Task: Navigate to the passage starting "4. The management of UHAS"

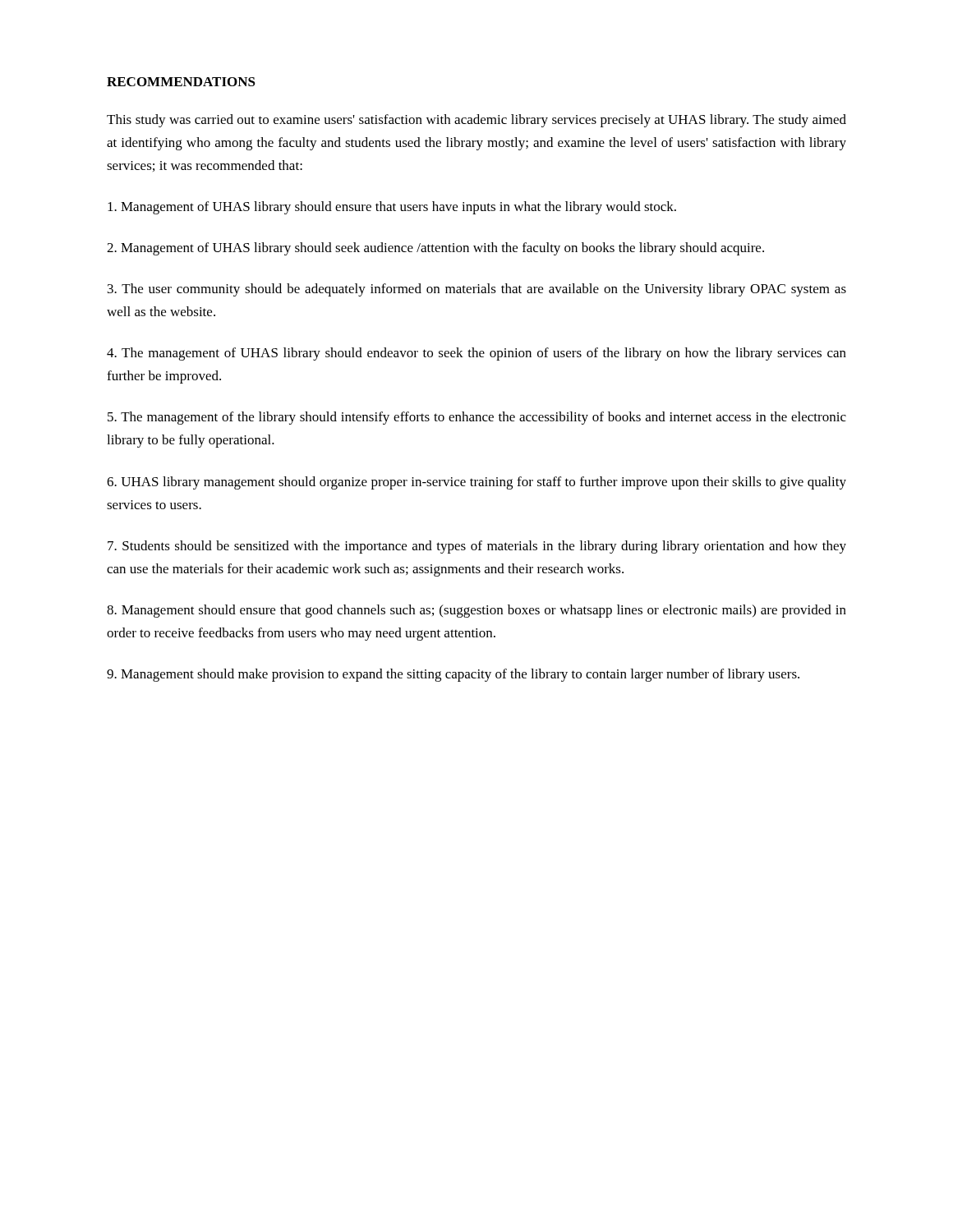Action: pyautogui.click(x=476, y=365)
